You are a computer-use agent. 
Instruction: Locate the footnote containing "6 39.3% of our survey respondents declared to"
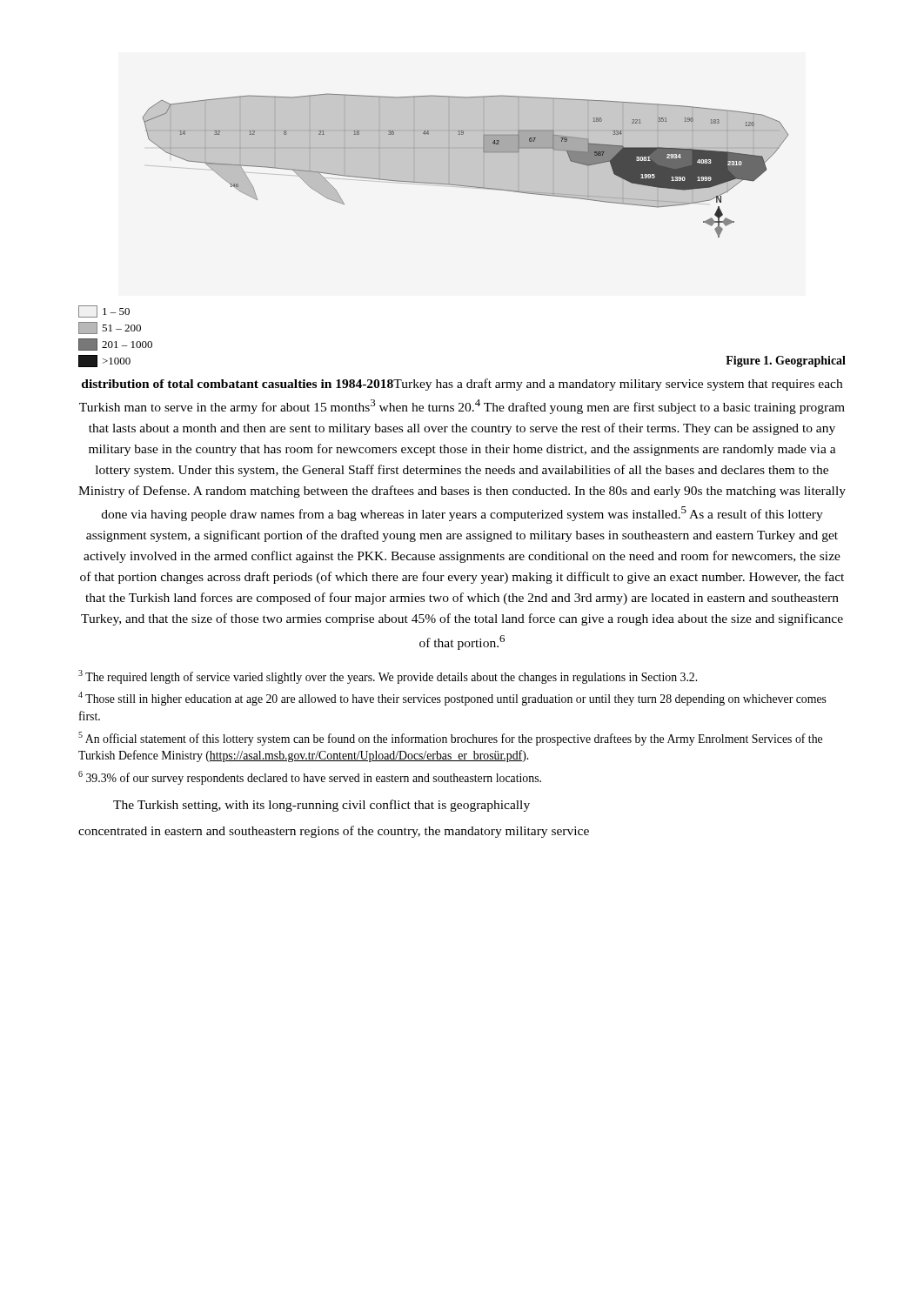(x=310, y=777)
